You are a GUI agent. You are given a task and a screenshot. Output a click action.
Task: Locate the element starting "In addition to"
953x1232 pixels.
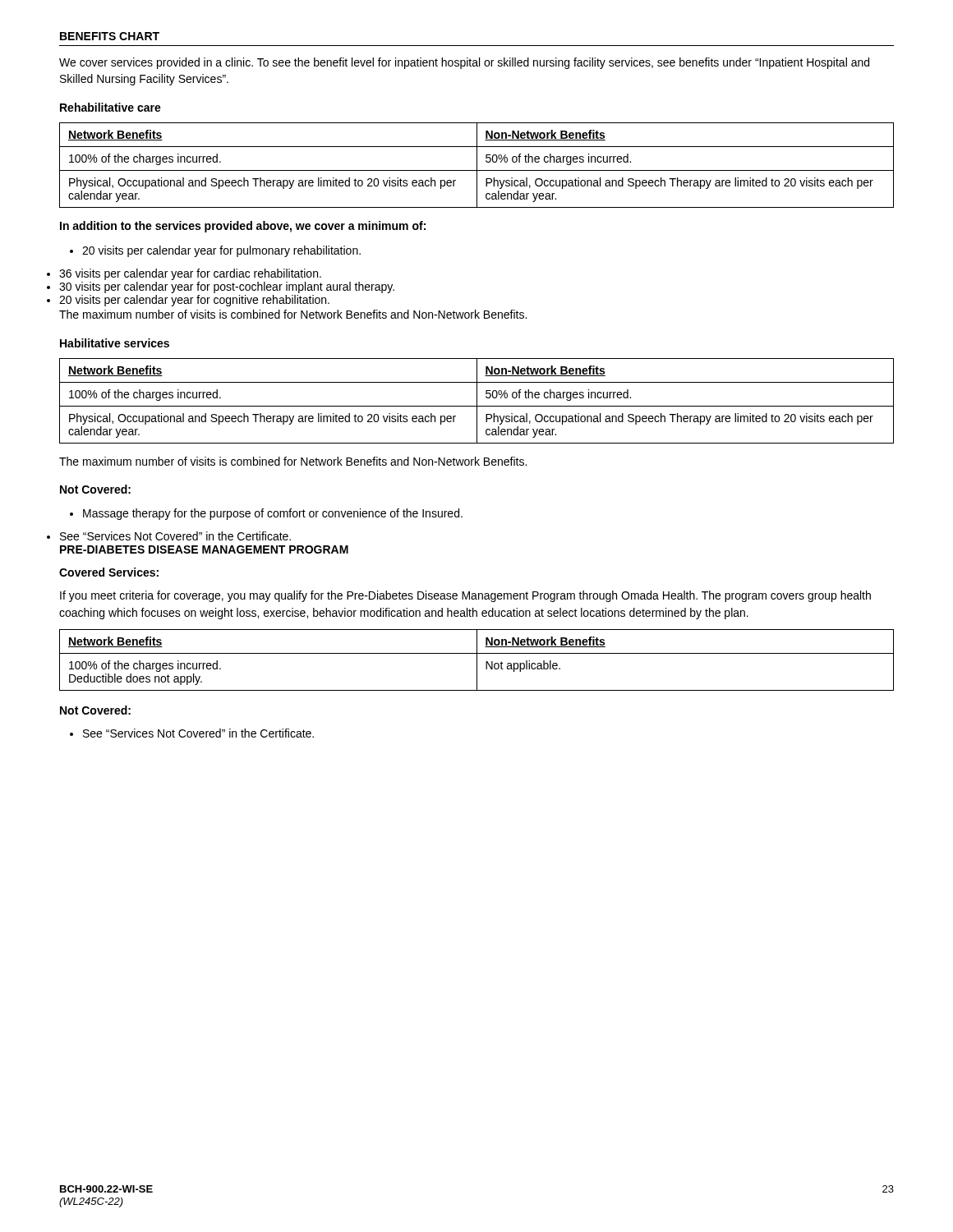[x=243, y=227]
